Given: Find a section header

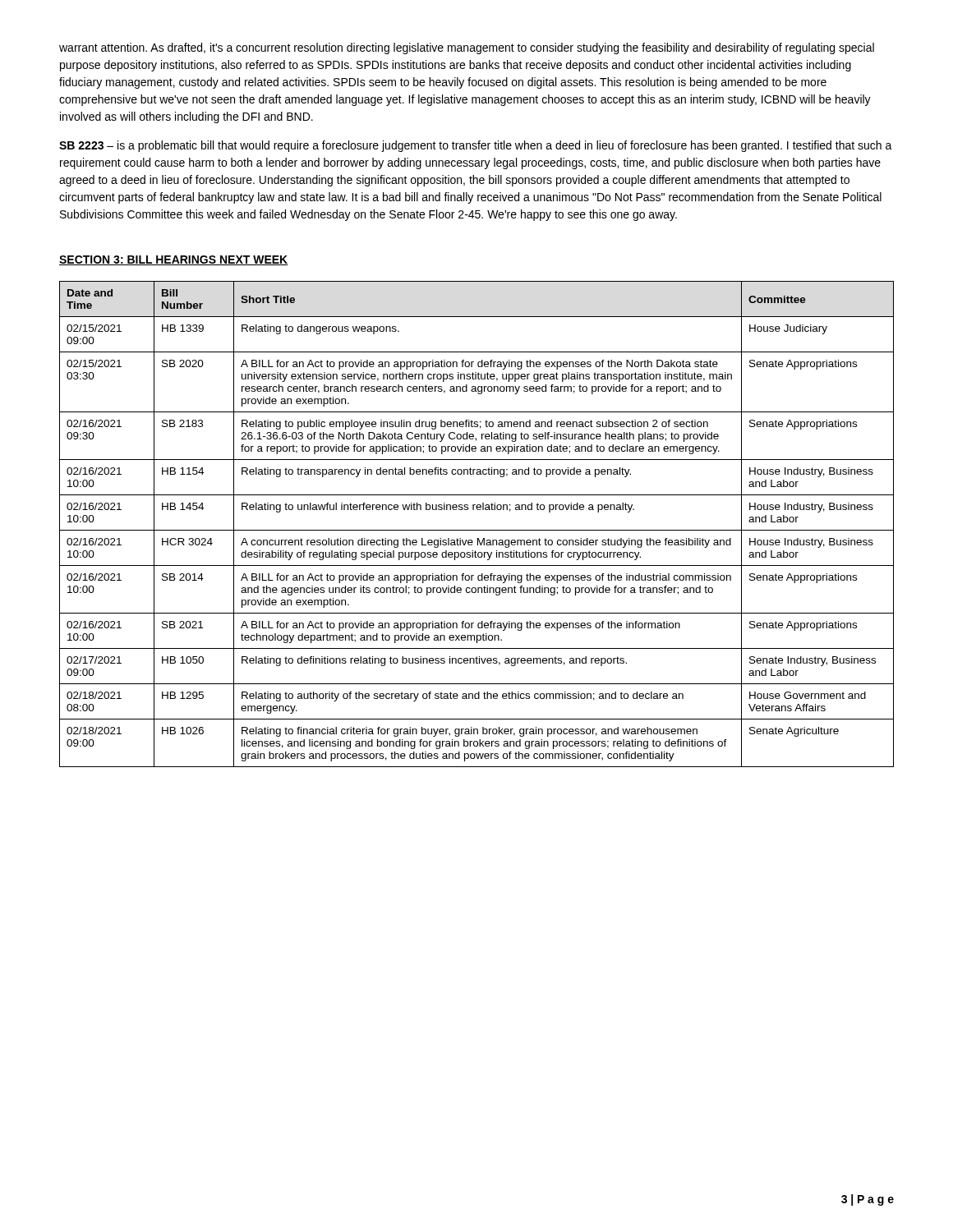Looking at the screenshot, I should tap(173, 260).
